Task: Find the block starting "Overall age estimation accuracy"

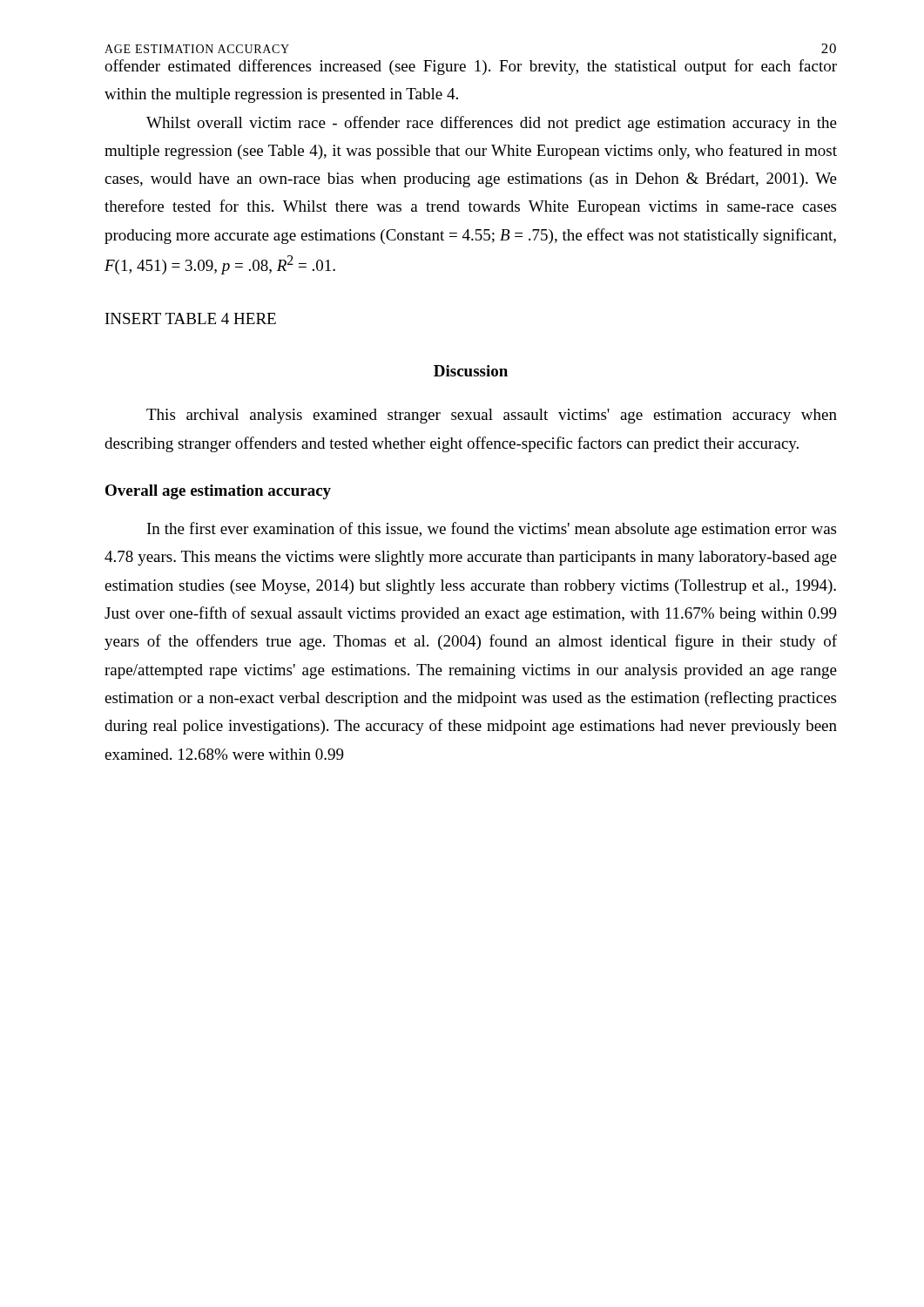Action: coord(218,490)
